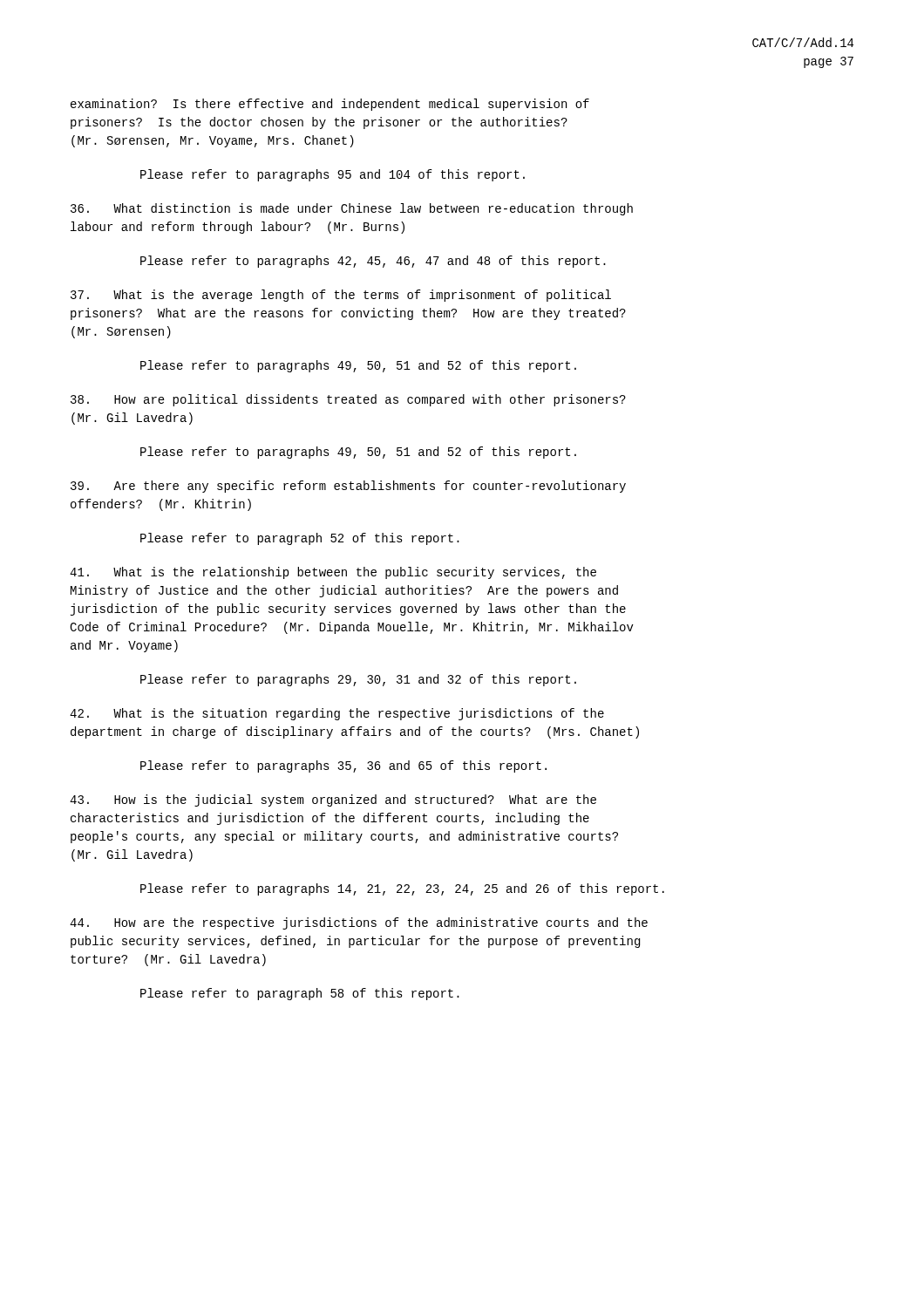The height and width of the screenshot is (1308, 924).
Task: Locate the block of text that opens with "How are the respective jurisdictions of"
Action: [x=359, y=942]
